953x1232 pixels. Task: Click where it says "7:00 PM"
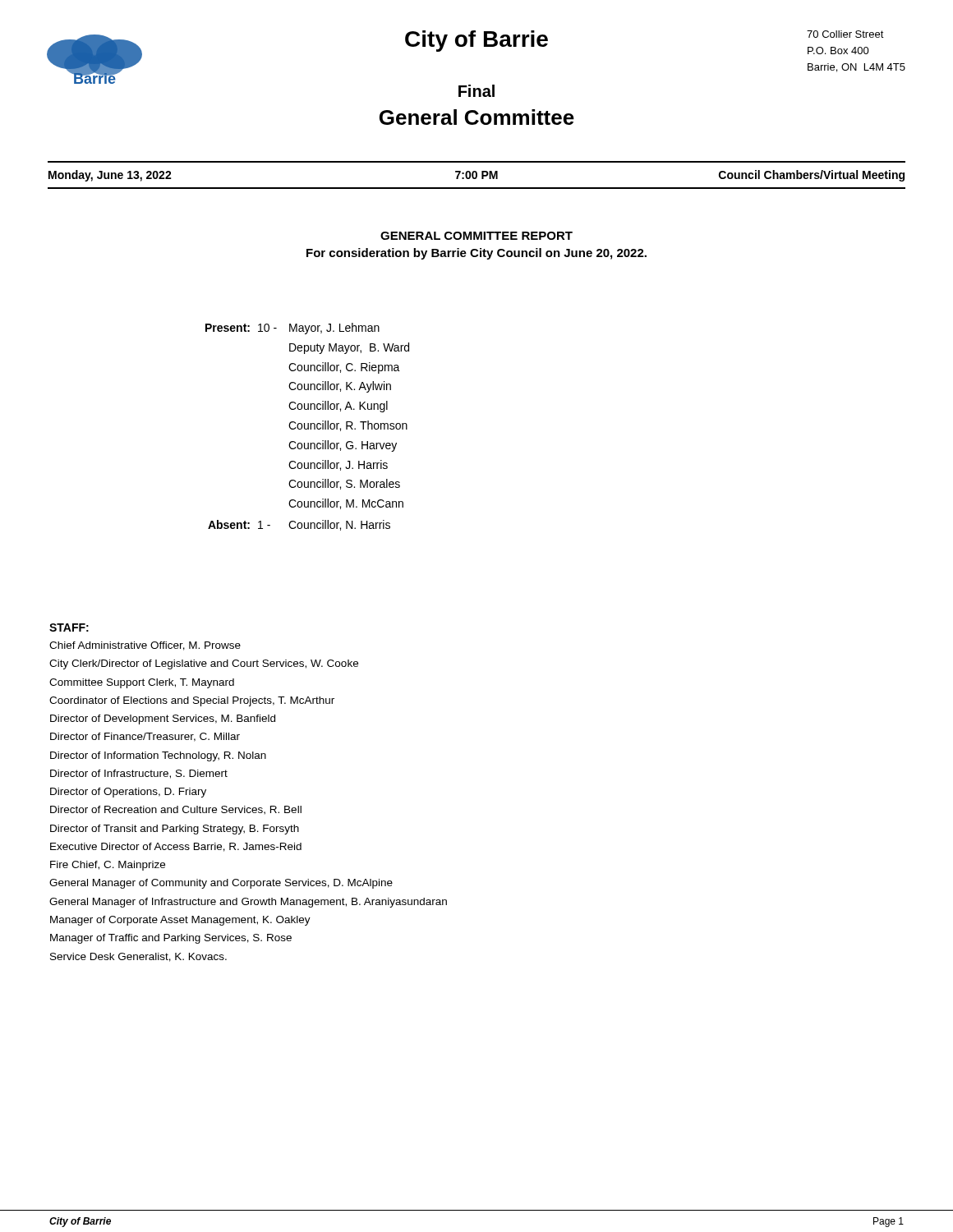[476, 175]
